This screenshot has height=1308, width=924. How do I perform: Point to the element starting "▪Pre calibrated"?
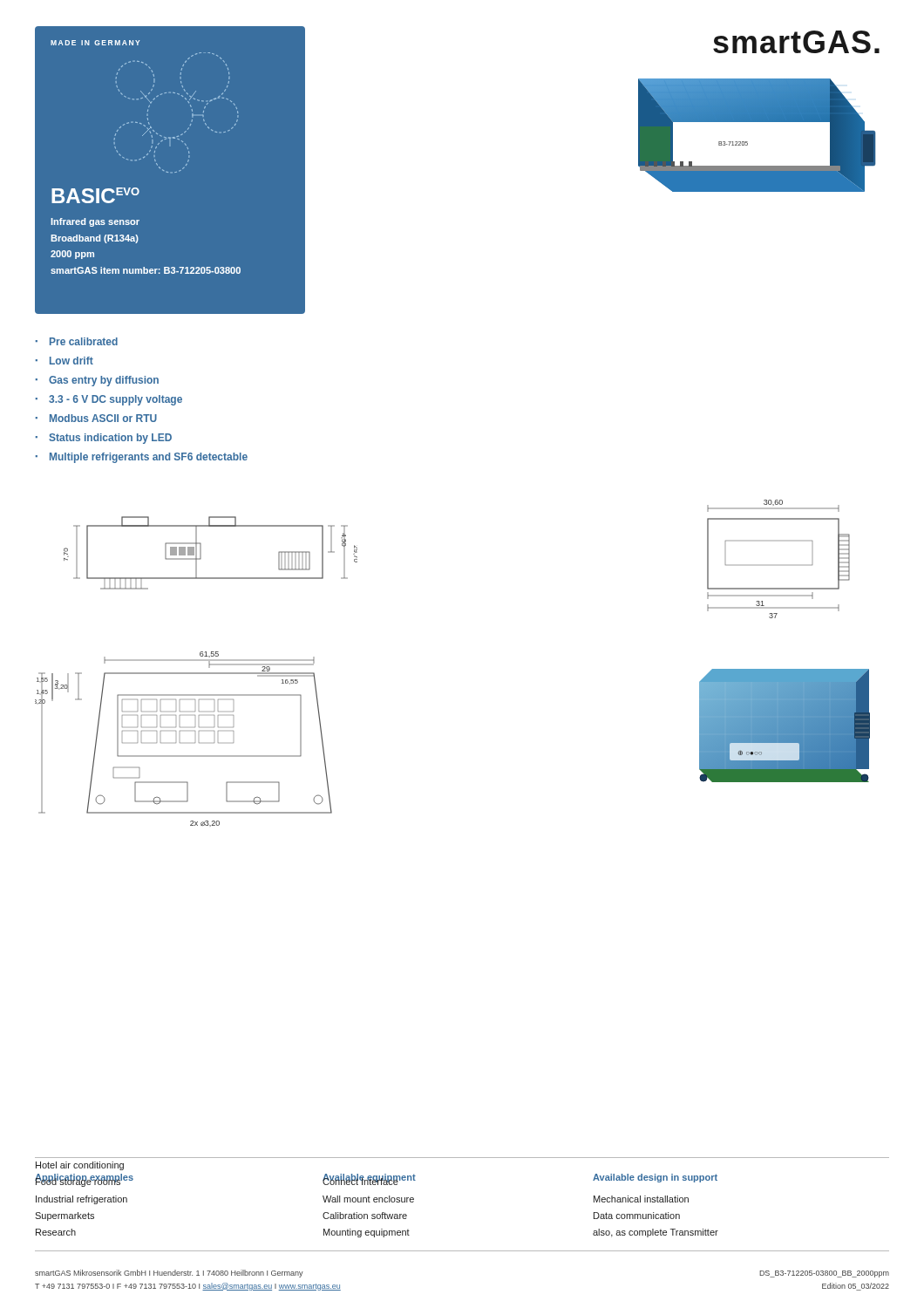(x=76, y=342)
